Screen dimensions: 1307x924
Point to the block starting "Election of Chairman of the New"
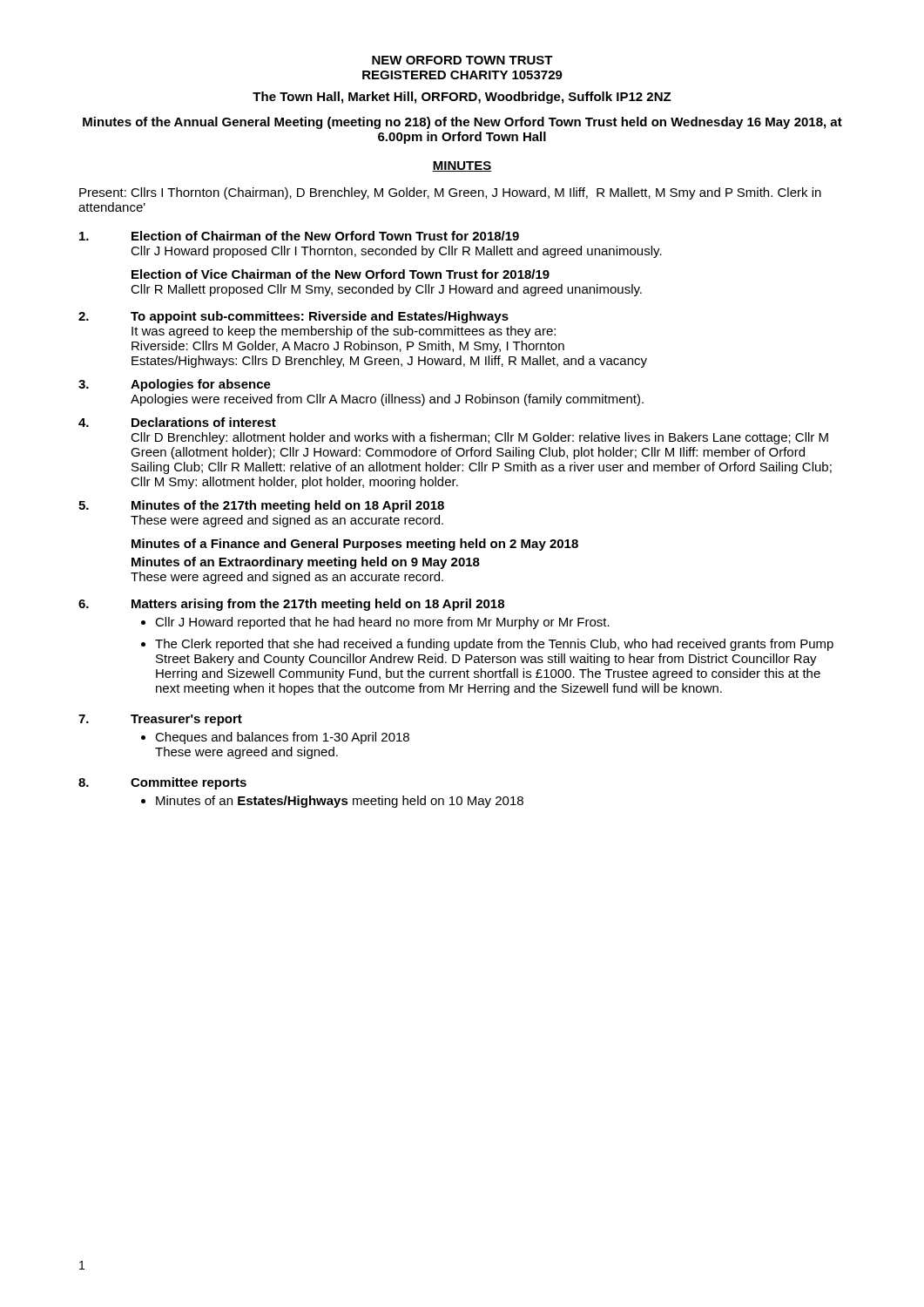pos(462,243)
